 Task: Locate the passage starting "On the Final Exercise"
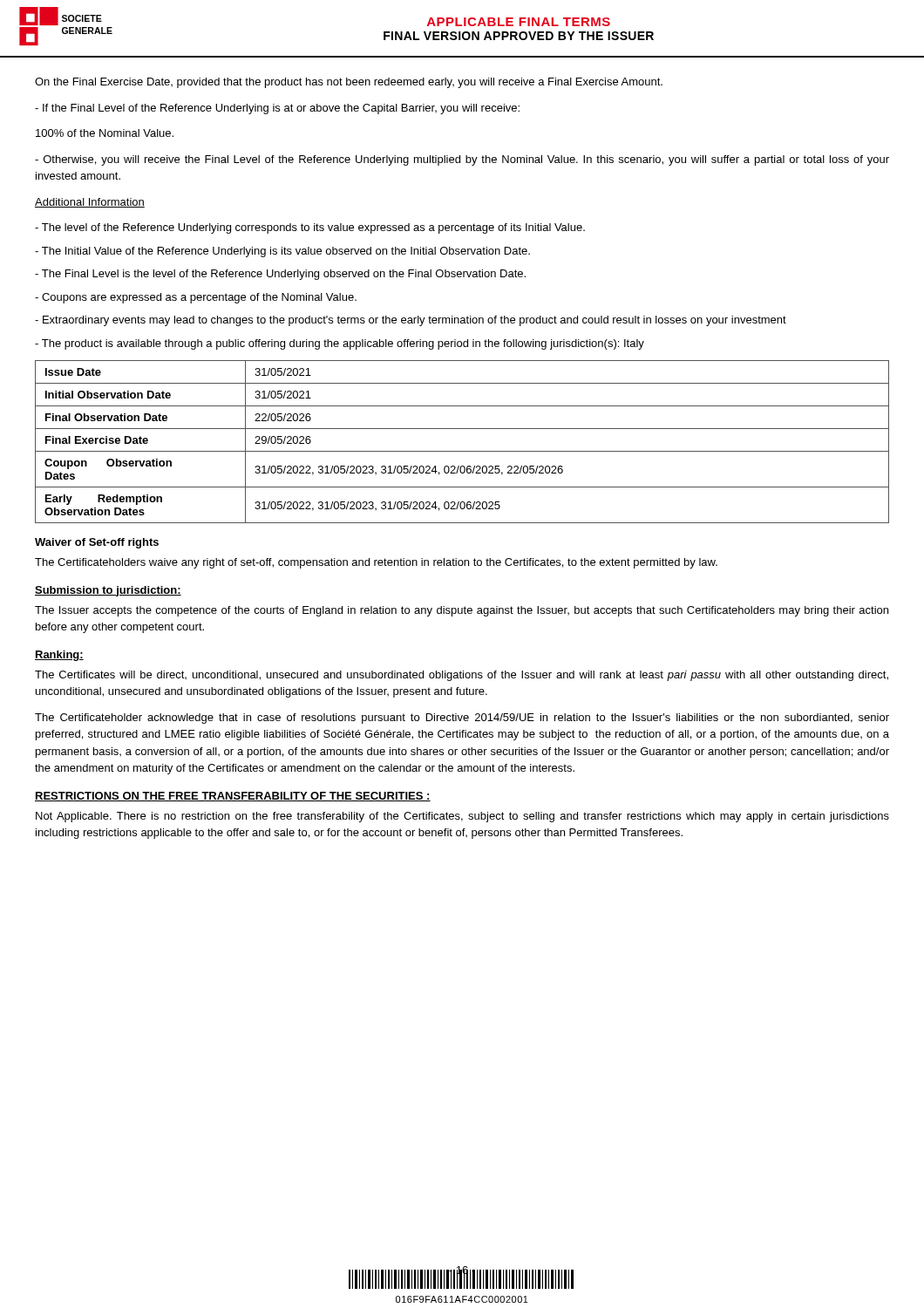tap(349, 81)
